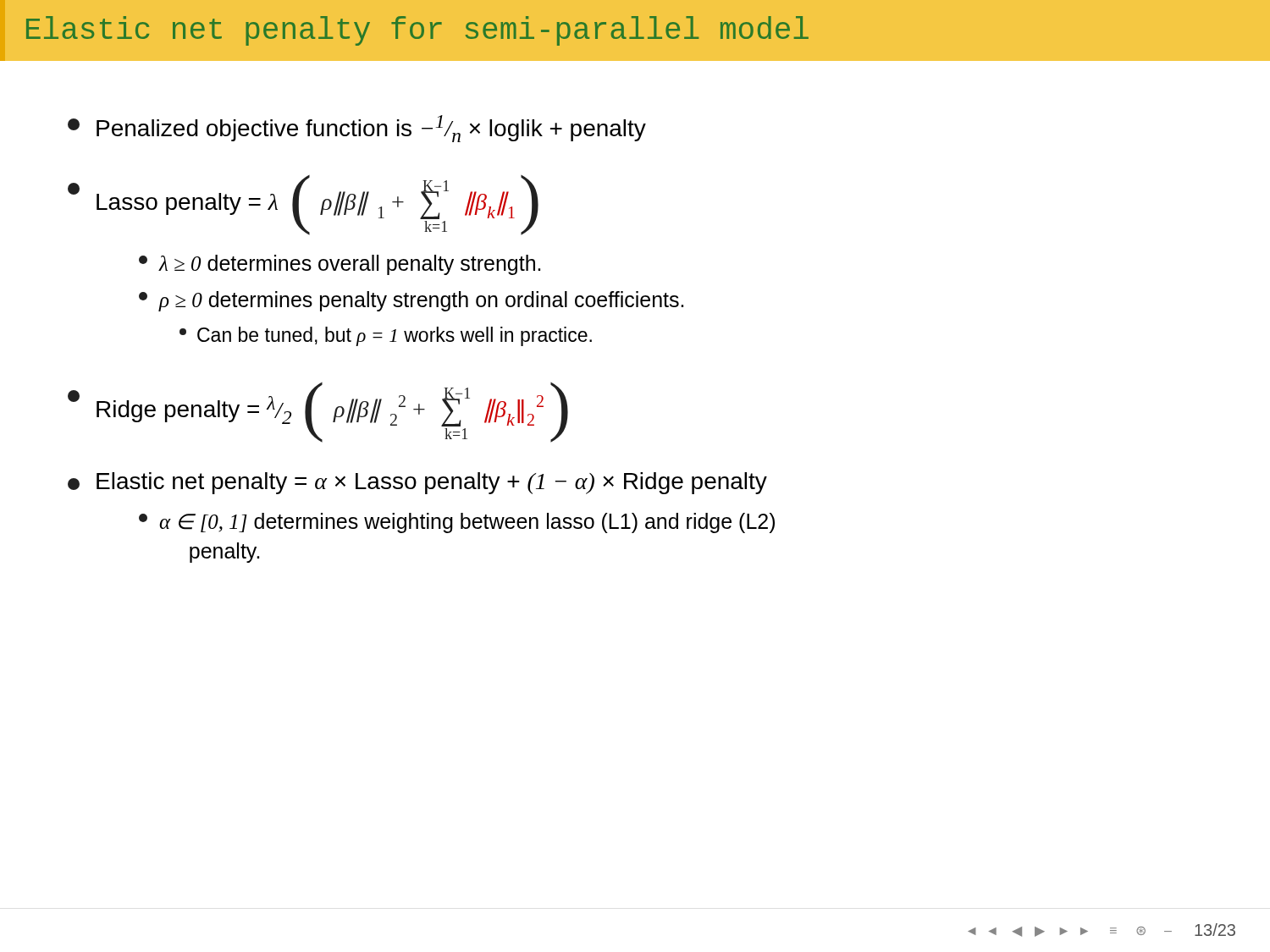The image size is (1270, 952).
Task: Select the block starting "α ∈ [0,"
Action: pyautogui.click(x=457, y=537)
